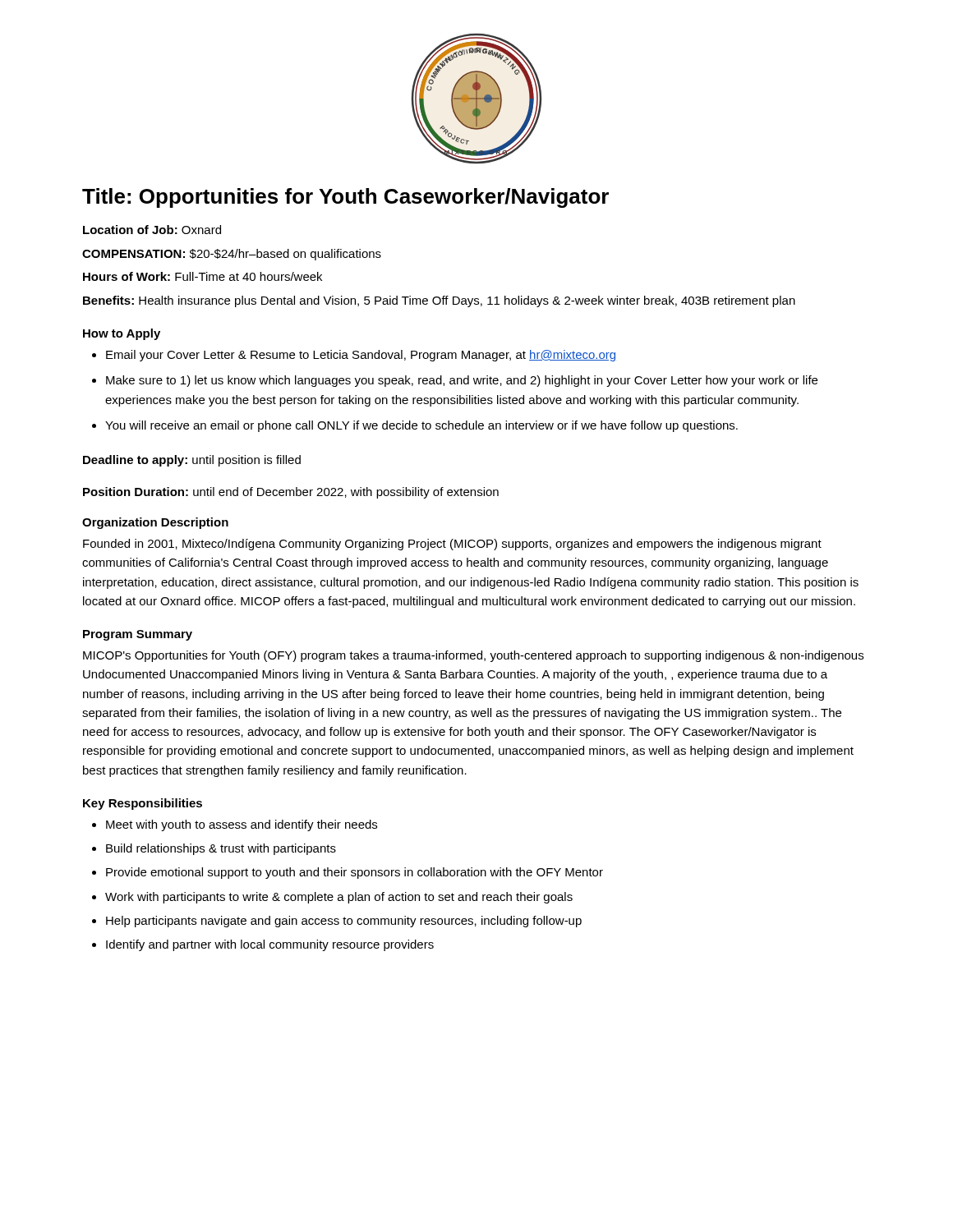Find the block on this page that starts "Make sure to"
Image resolution: width=953 pixels, height=1232 pixels.
[462, 390]
